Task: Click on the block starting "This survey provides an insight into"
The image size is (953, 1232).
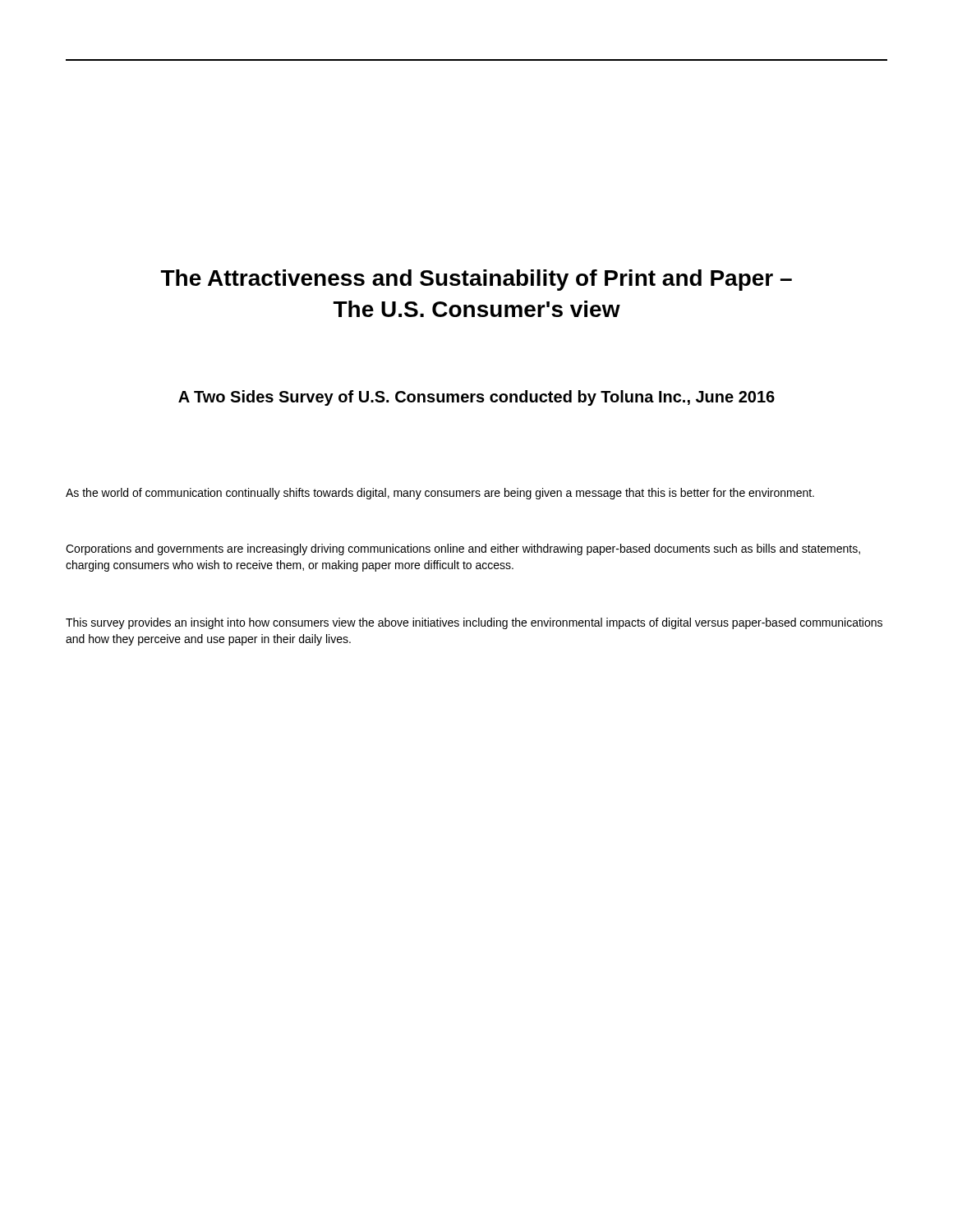Action: pos(474,631)
